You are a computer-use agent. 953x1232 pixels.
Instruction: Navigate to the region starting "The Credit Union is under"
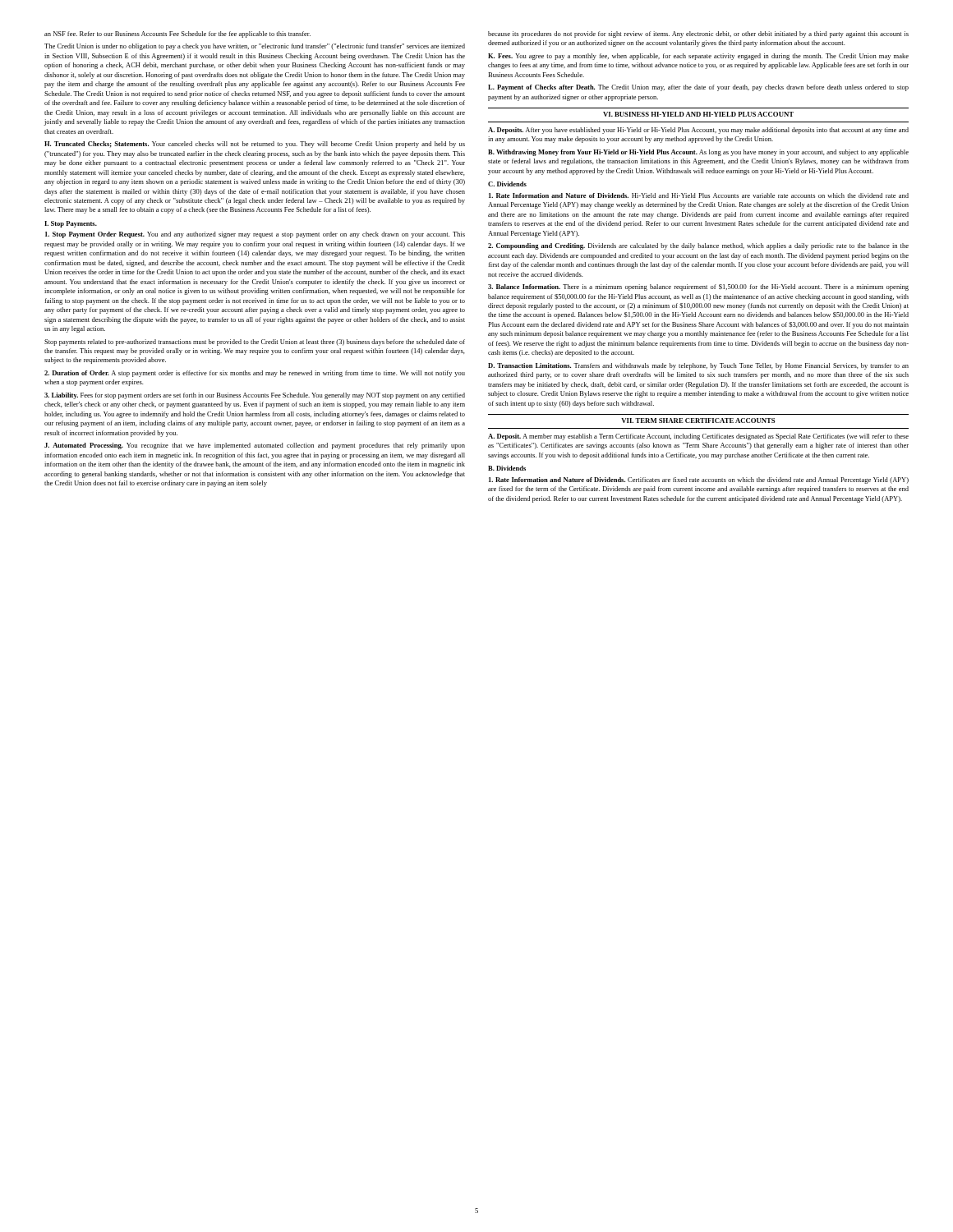pos(255,89)
